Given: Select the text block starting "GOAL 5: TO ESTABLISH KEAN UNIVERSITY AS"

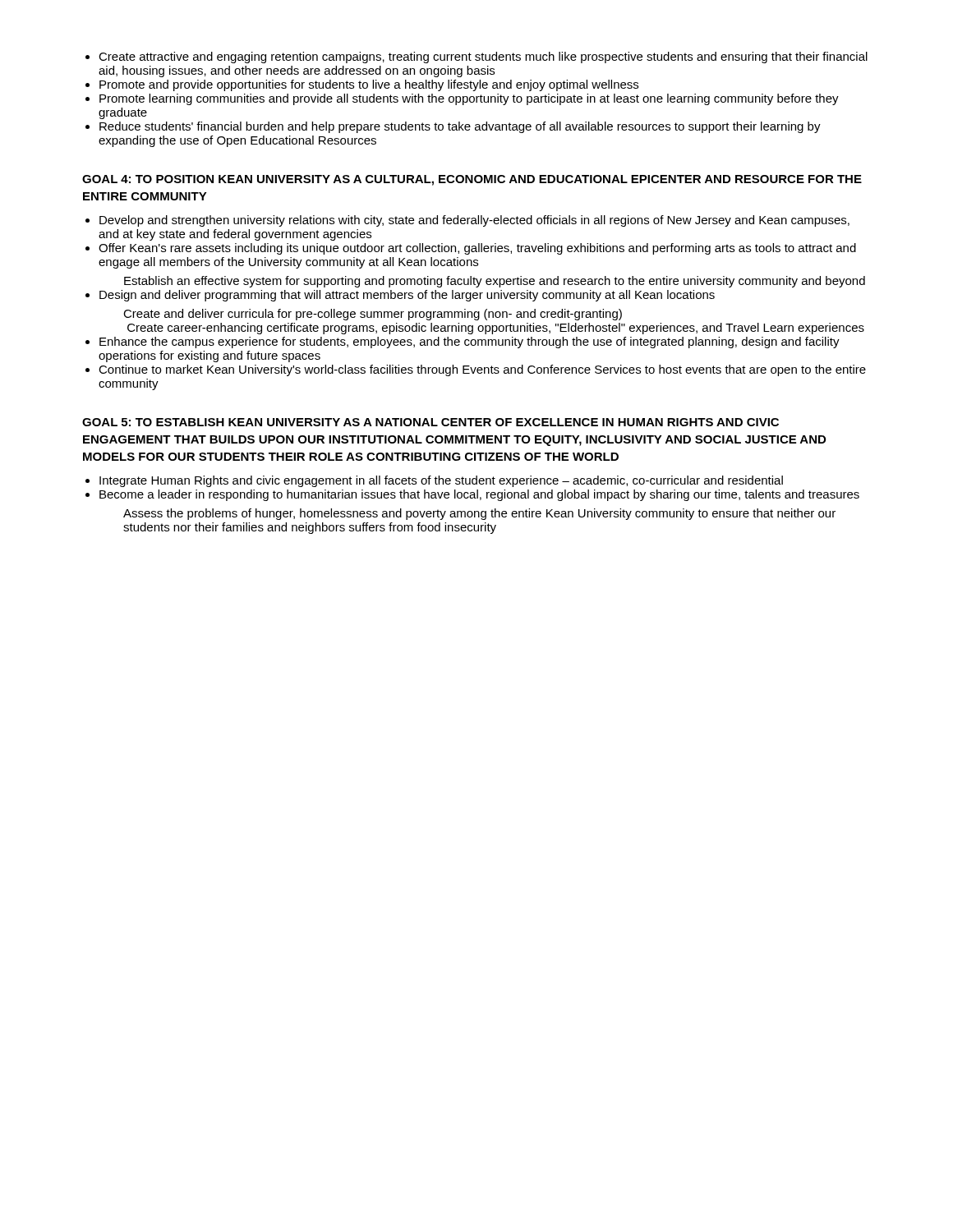Looking at the screenshot, I should point(454,439).
